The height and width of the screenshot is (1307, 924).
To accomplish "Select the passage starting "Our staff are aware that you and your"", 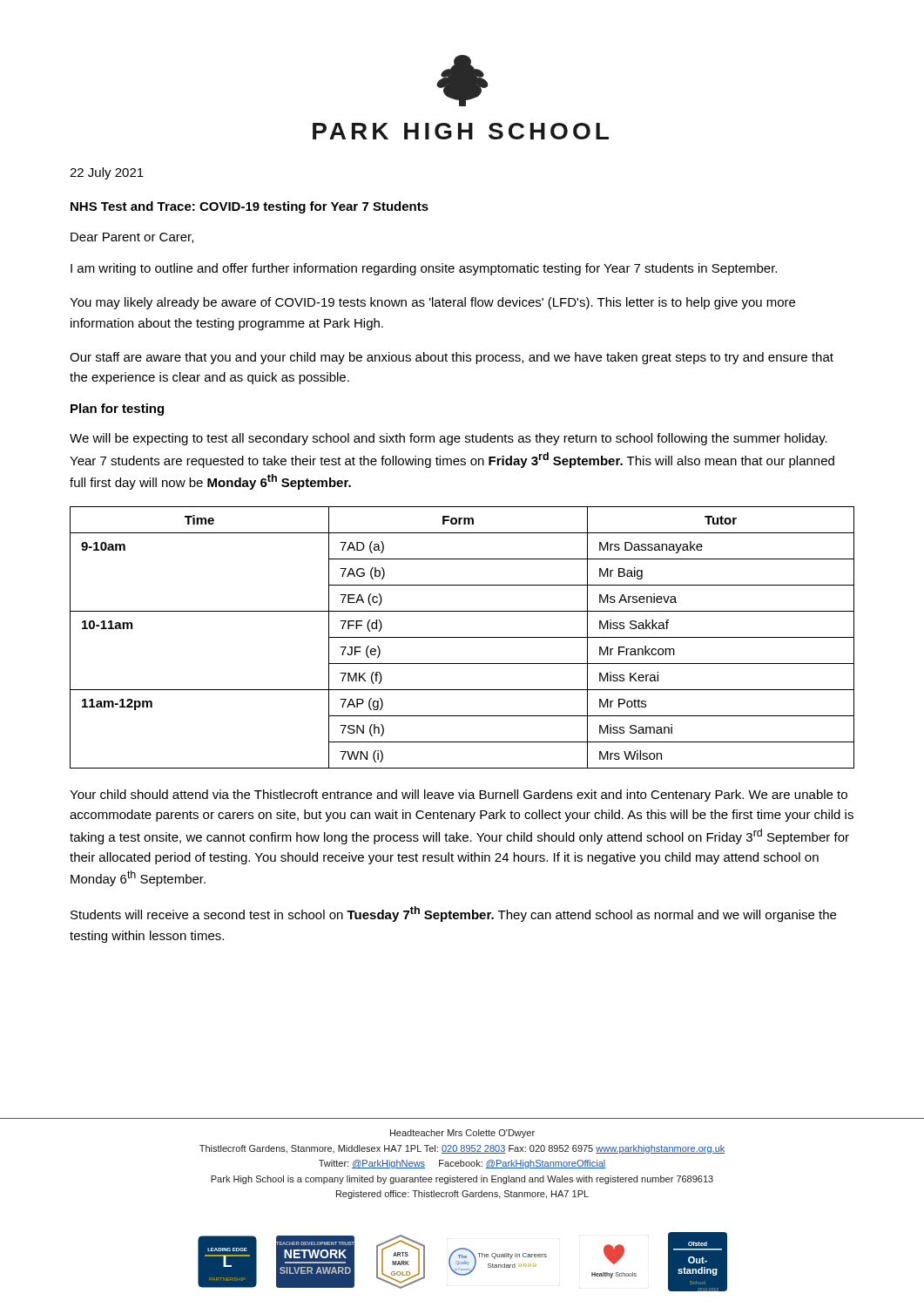I will 452,367.
